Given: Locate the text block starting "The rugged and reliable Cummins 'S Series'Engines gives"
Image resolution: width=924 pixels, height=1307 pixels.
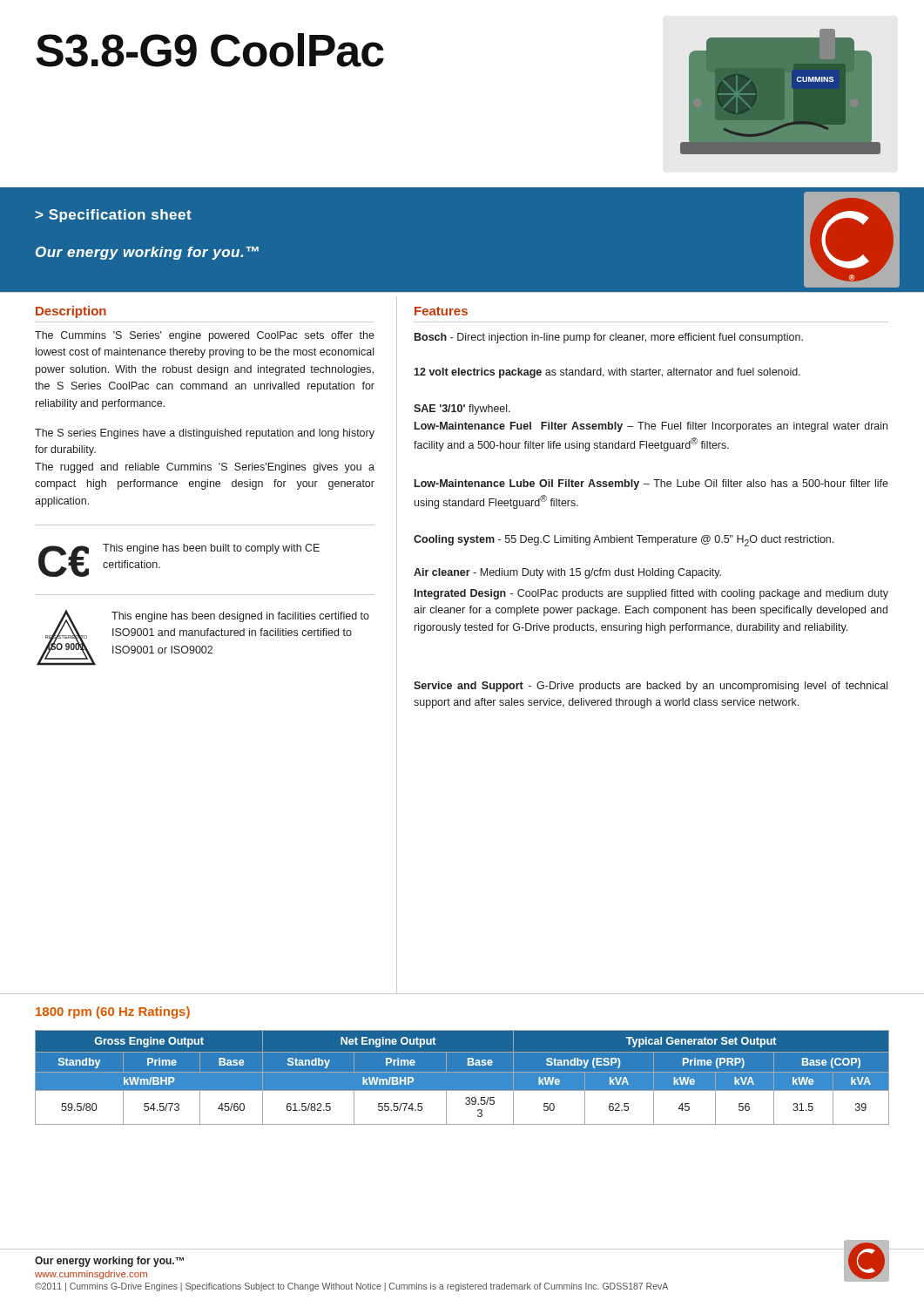Looking at the screenshot, I should tap(205, 484).
